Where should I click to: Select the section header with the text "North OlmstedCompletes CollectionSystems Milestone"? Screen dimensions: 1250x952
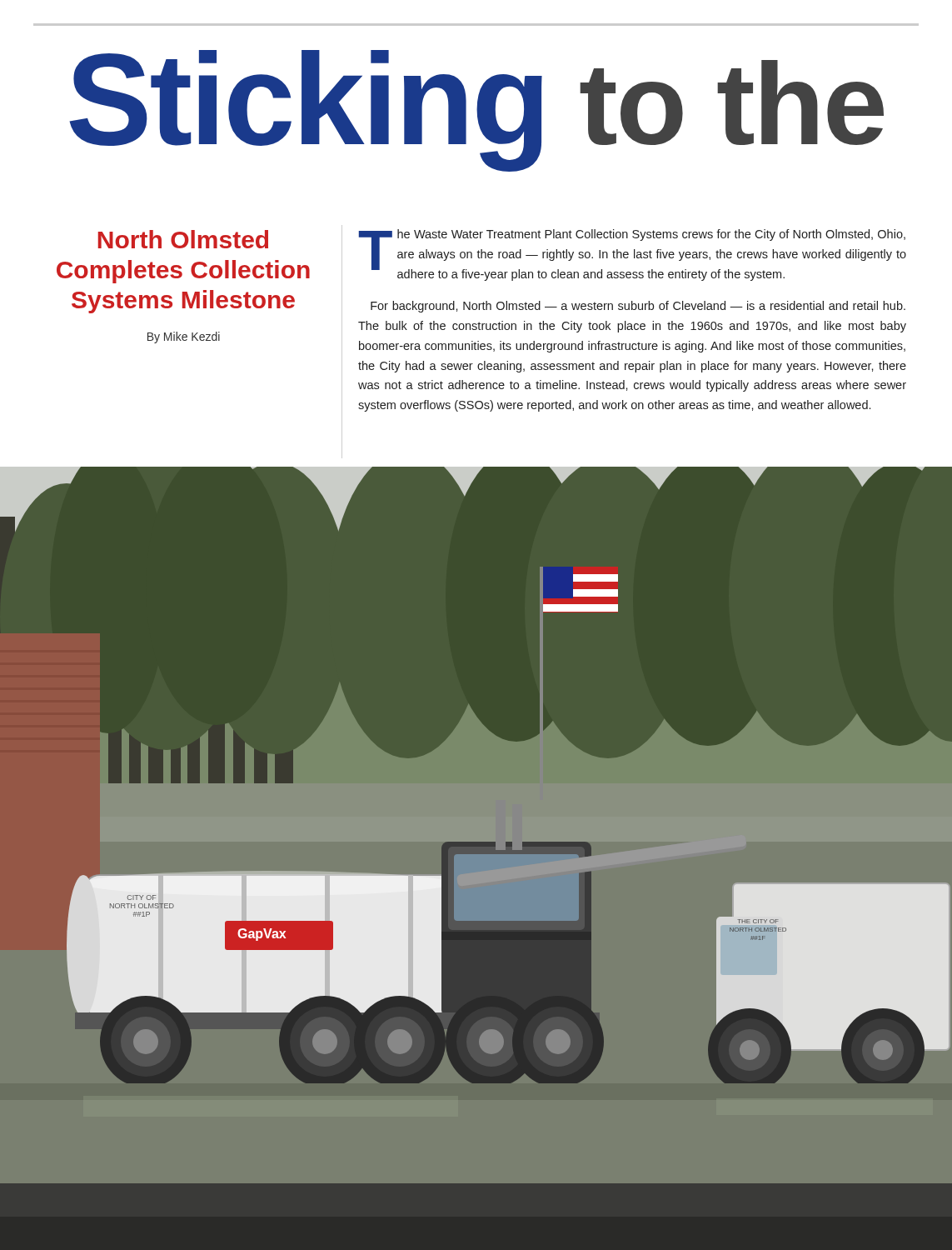[183, 270]
